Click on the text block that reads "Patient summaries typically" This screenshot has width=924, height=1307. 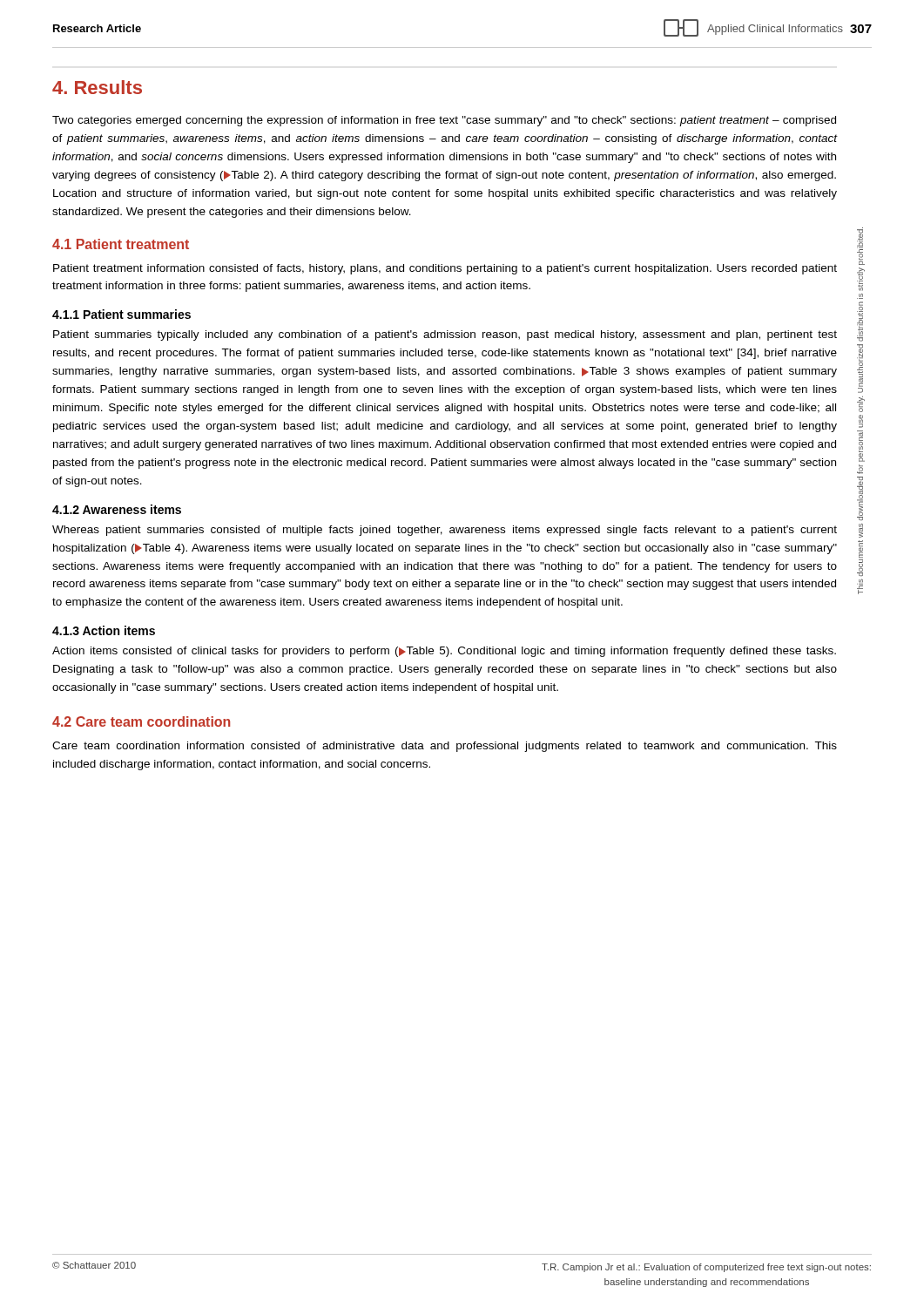click(x=445, y=408)
